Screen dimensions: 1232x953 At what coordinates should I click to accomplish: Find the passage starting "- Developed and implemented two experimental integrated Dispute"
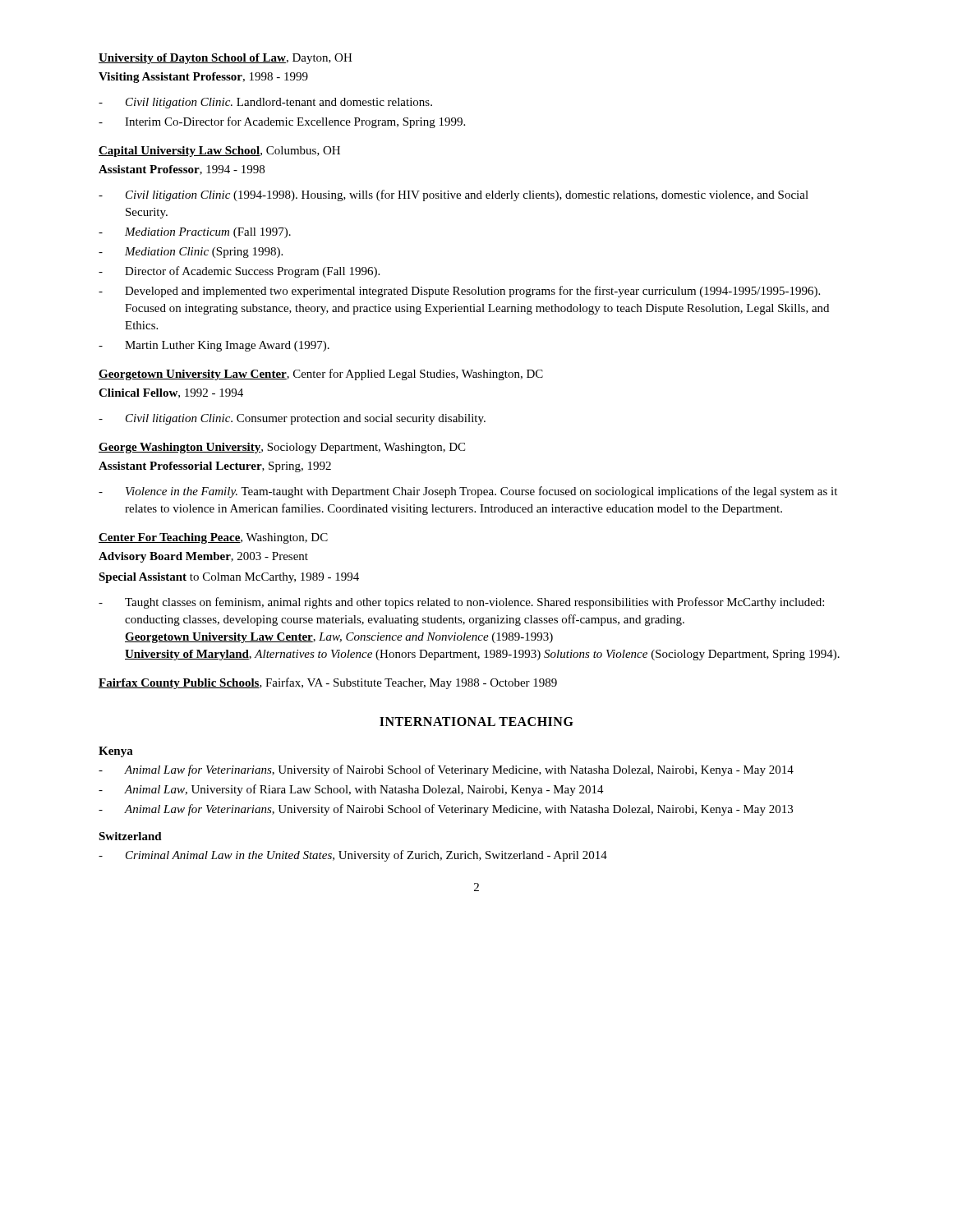pos(476,308)
